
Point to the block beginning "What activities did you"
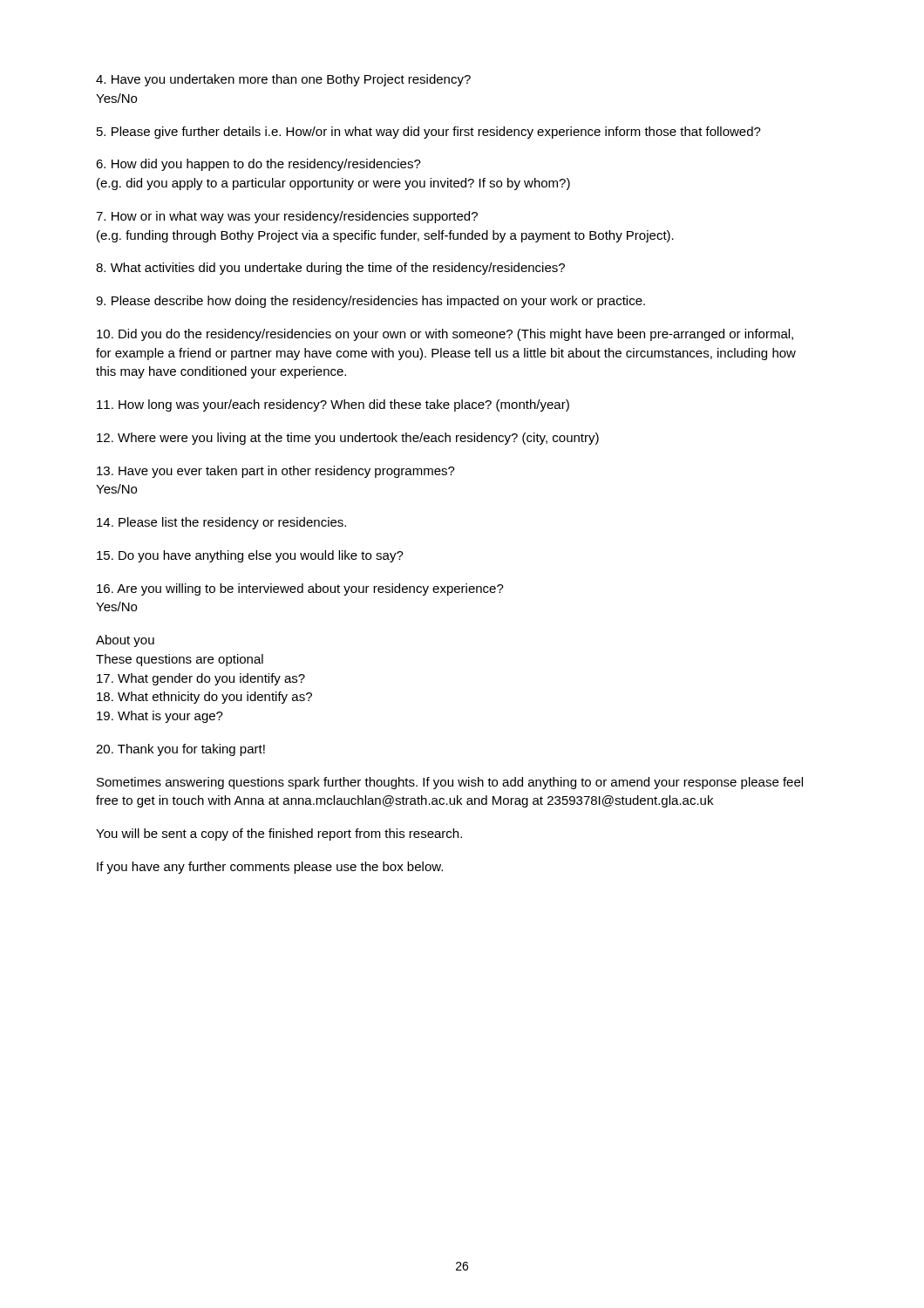click(x=331, y=267)
